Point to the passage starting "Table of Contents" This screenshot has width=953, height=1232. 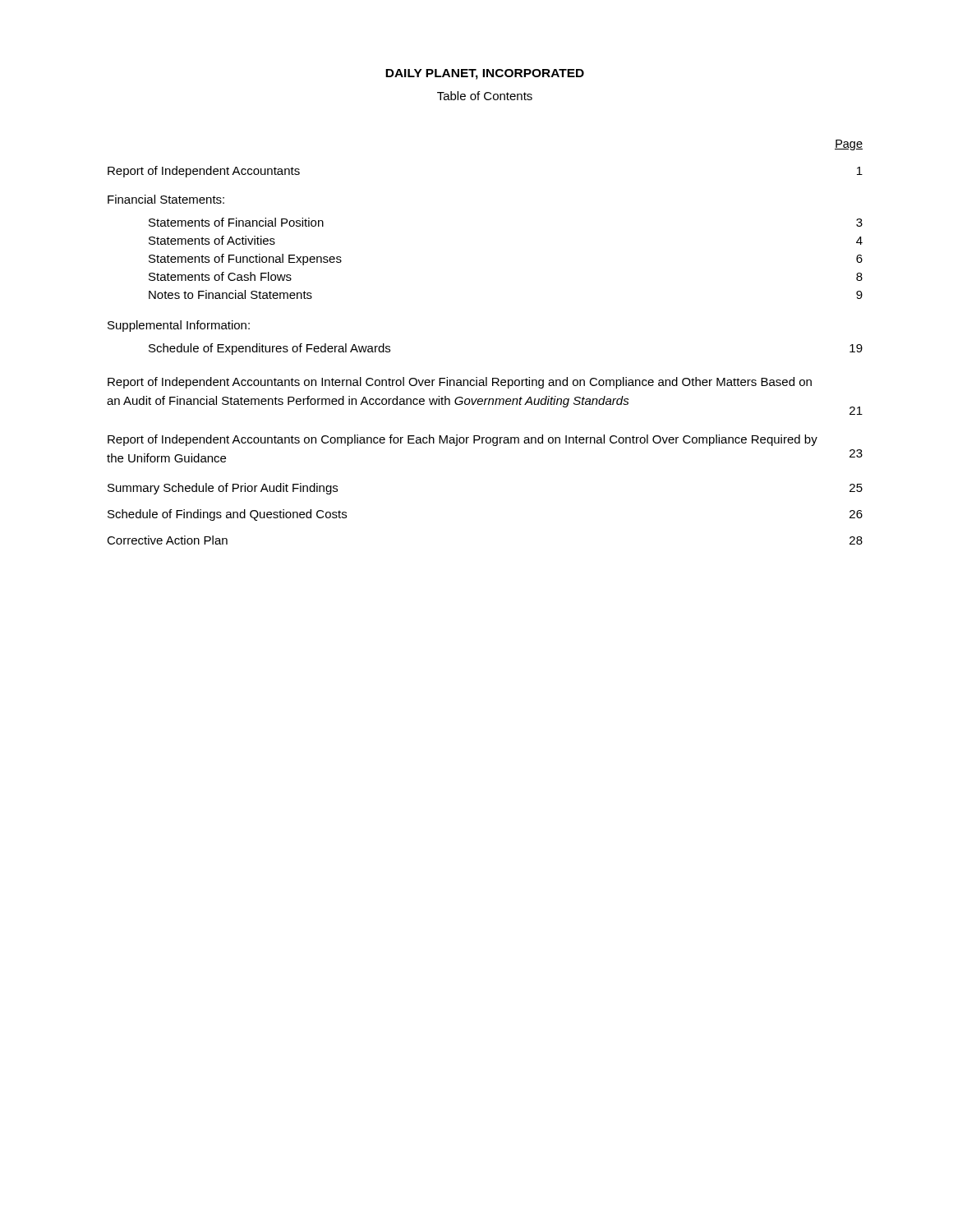[485, 96]
